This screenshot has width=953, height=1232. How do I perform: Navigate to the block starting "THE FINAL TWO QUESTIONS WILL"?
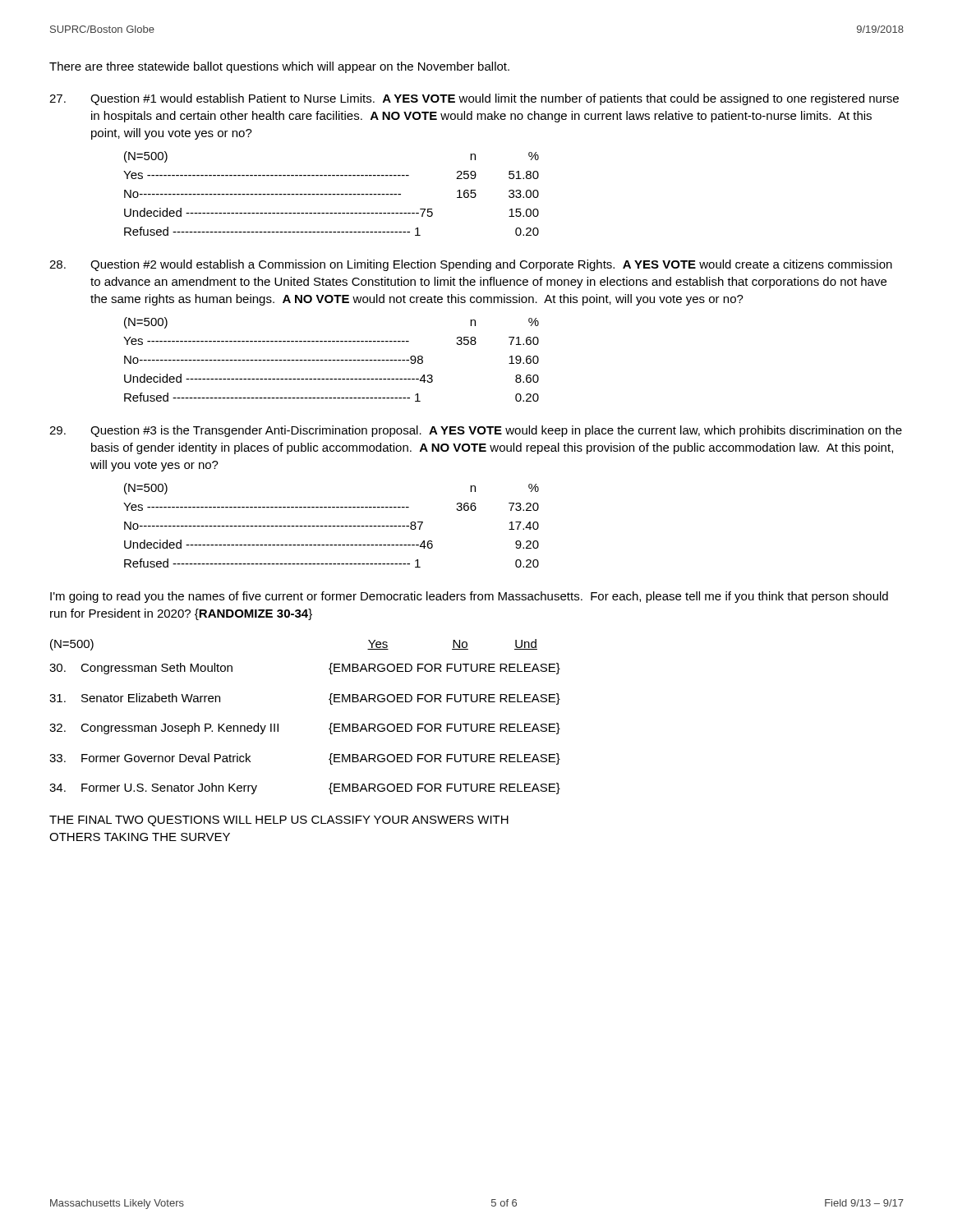click(279, 827)
